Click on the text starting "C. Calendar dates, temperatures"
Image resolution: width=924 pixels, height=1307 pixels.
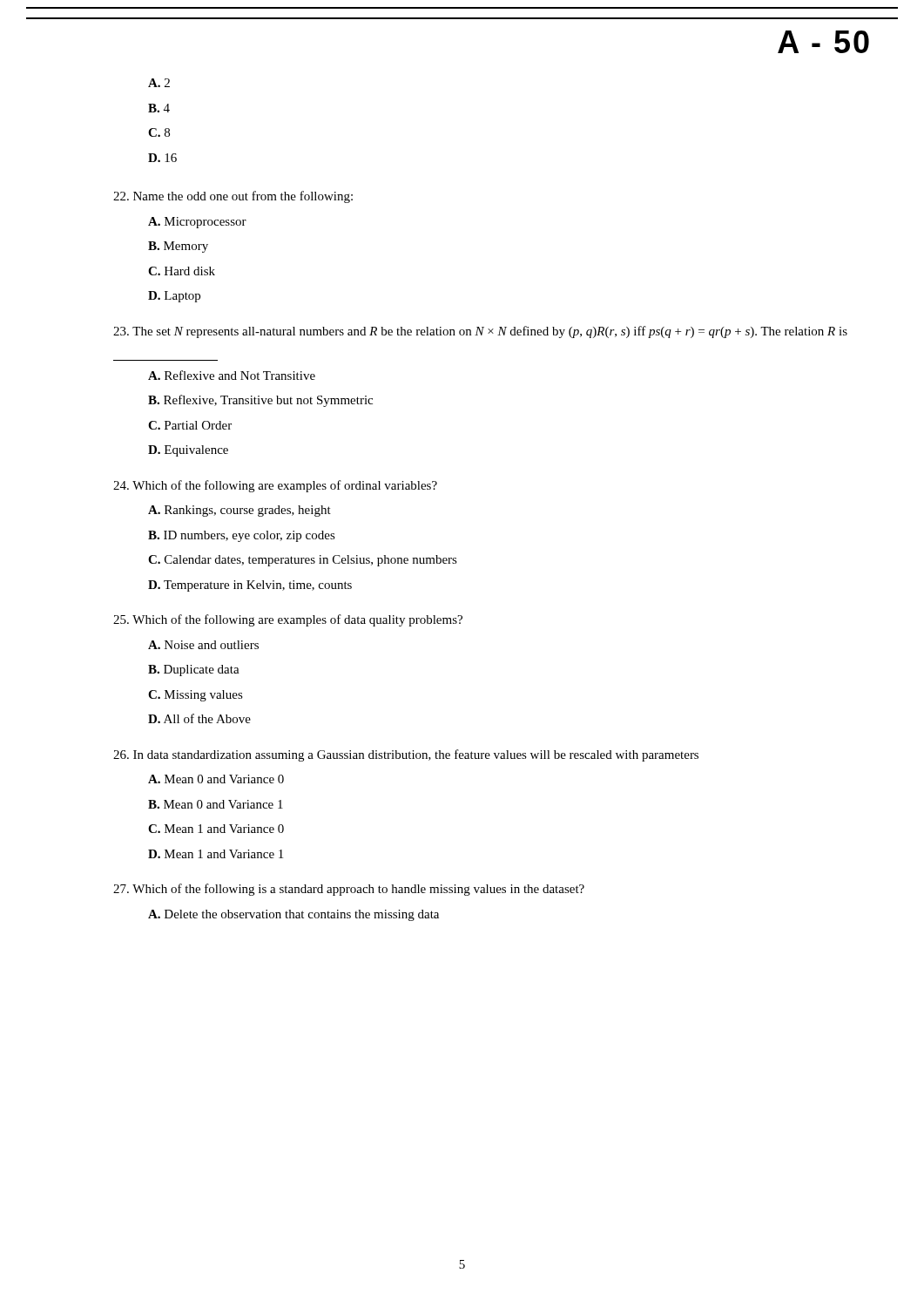(303, 559)
